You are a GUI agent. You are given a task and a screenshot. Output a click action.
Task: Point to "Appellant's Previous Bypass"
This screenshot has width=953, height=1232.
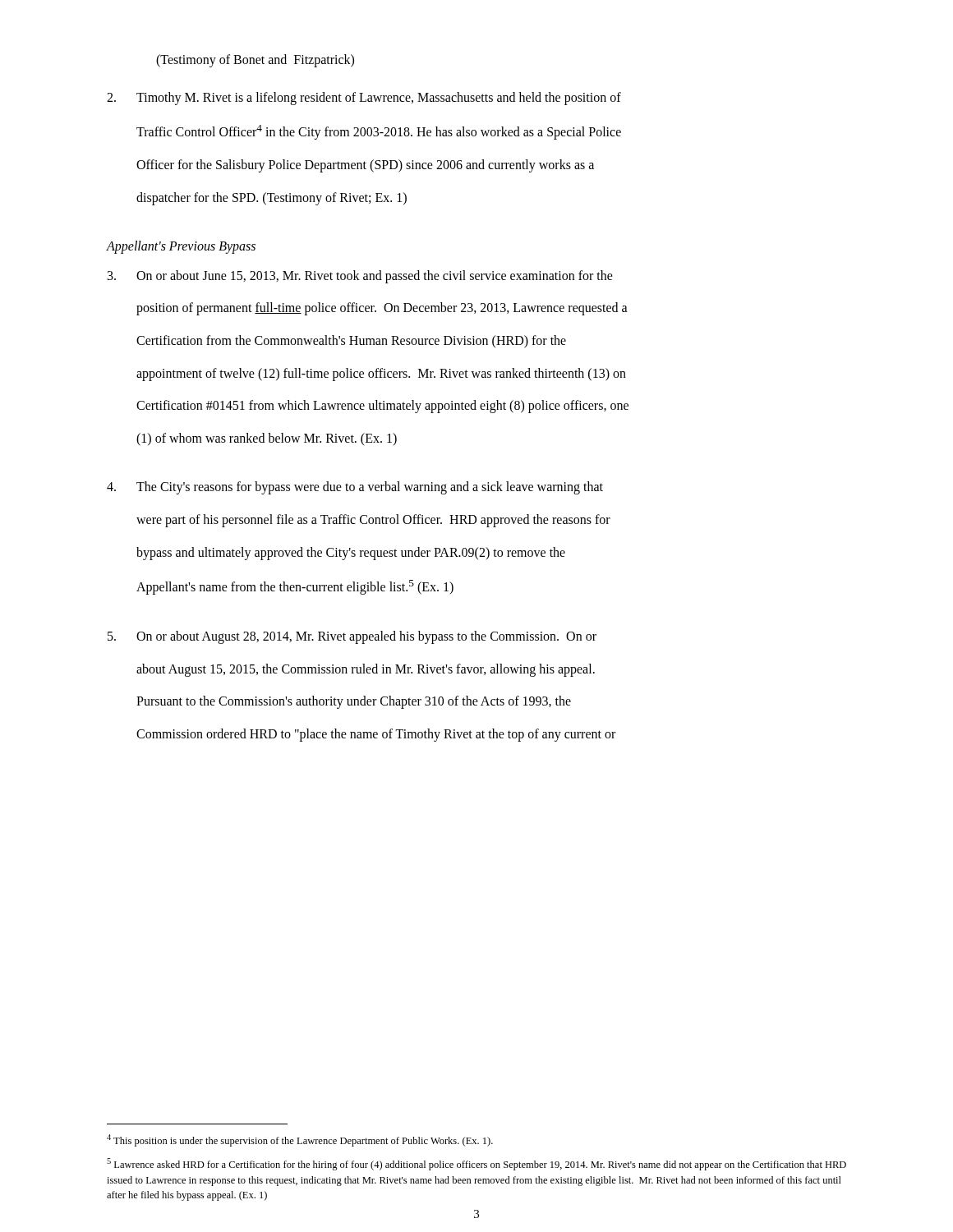tap(181, 246)
